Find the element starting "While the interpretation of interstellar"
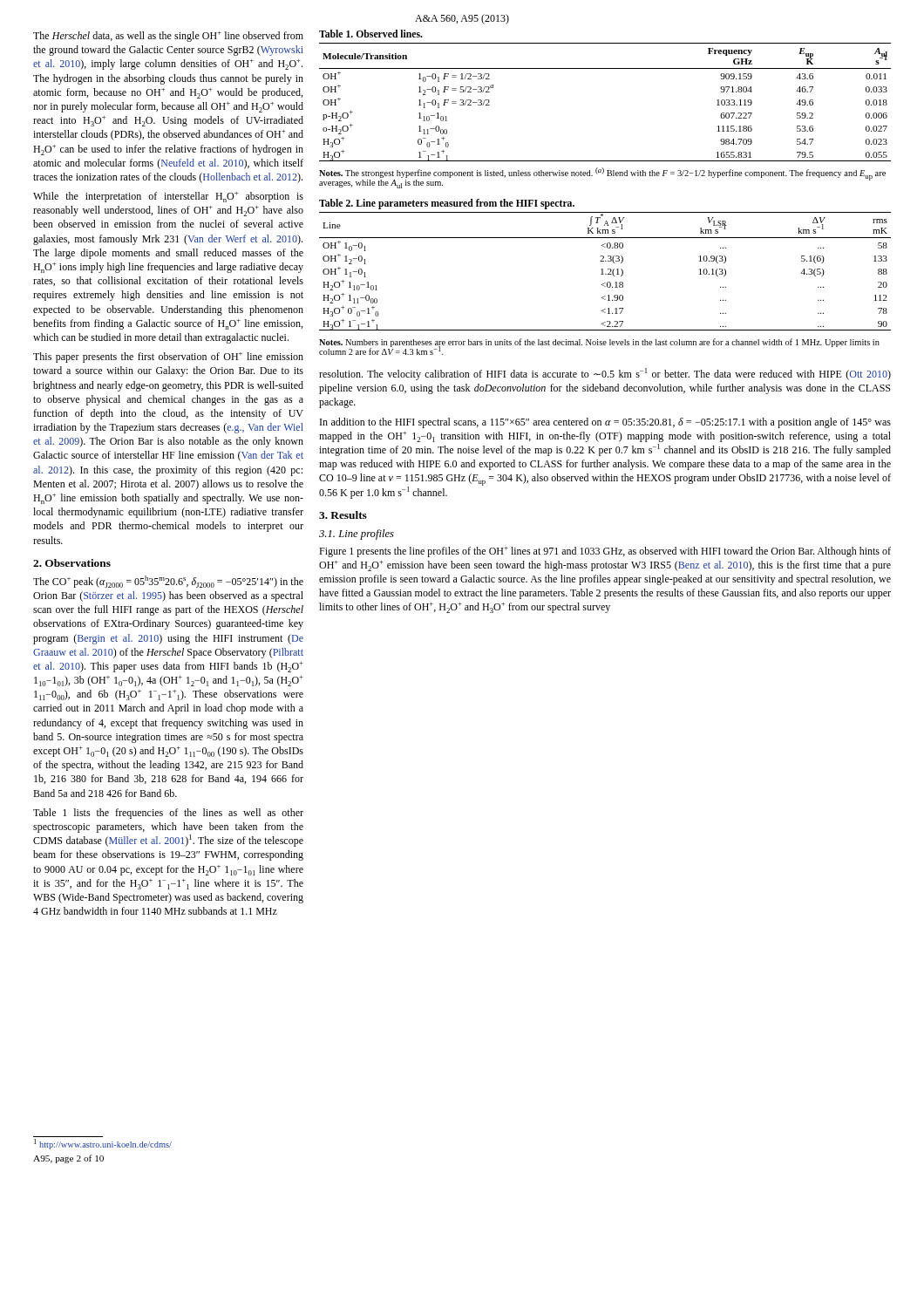This screenshot has width=924, height=1308. pyautogui.click(x=168, y=267)
